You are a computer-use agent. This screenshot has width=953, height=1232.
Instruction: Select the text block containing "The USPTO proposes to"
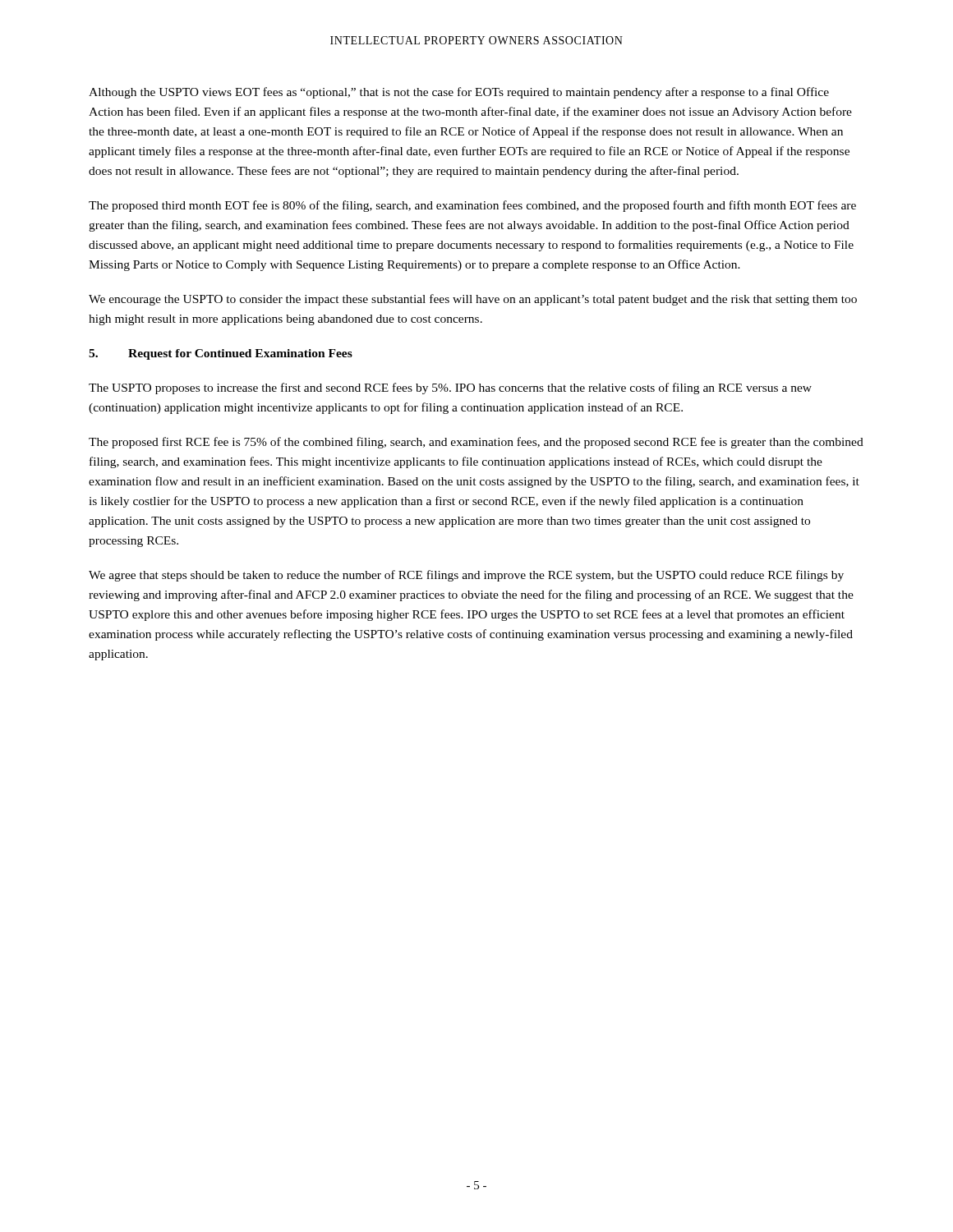tap(450, 397)
